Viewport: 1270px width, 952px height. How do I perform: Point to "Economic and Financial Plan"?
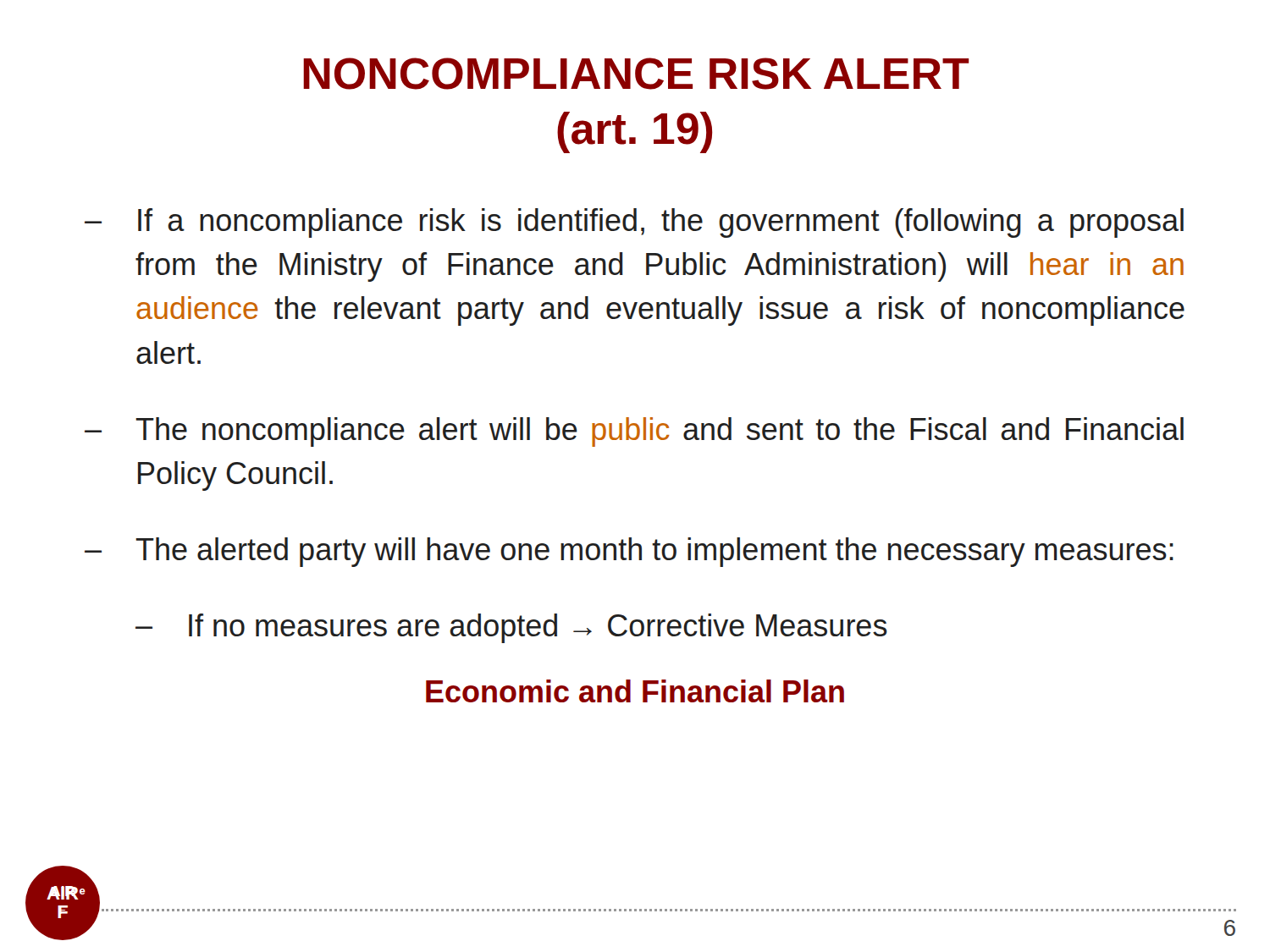click(635, 691)
